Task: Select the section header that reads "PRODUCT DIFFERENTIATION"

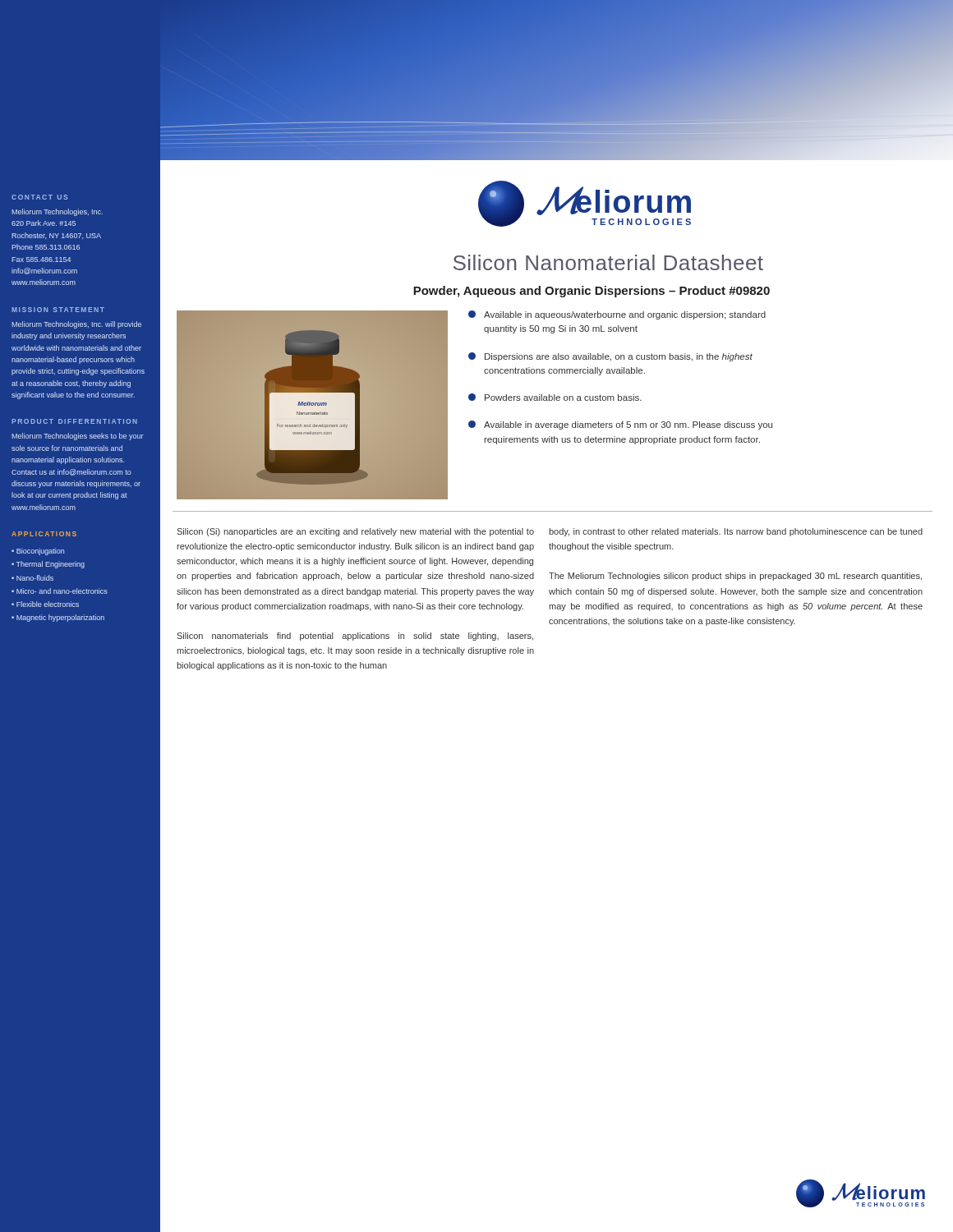Action: pos(75,422)
